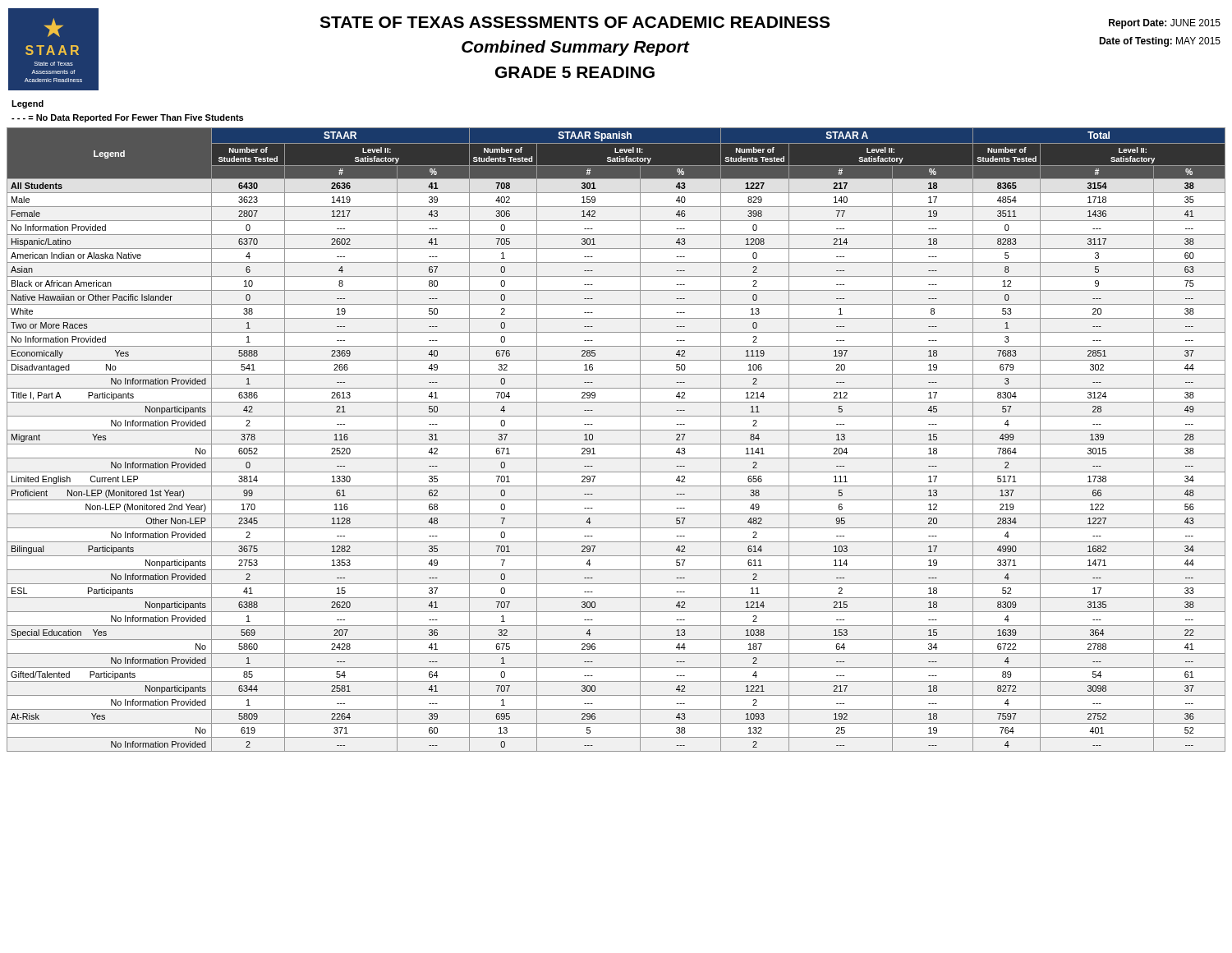
Task: Locate the text block starting "STATE OF TEXAS"
Action: point(575,47)
